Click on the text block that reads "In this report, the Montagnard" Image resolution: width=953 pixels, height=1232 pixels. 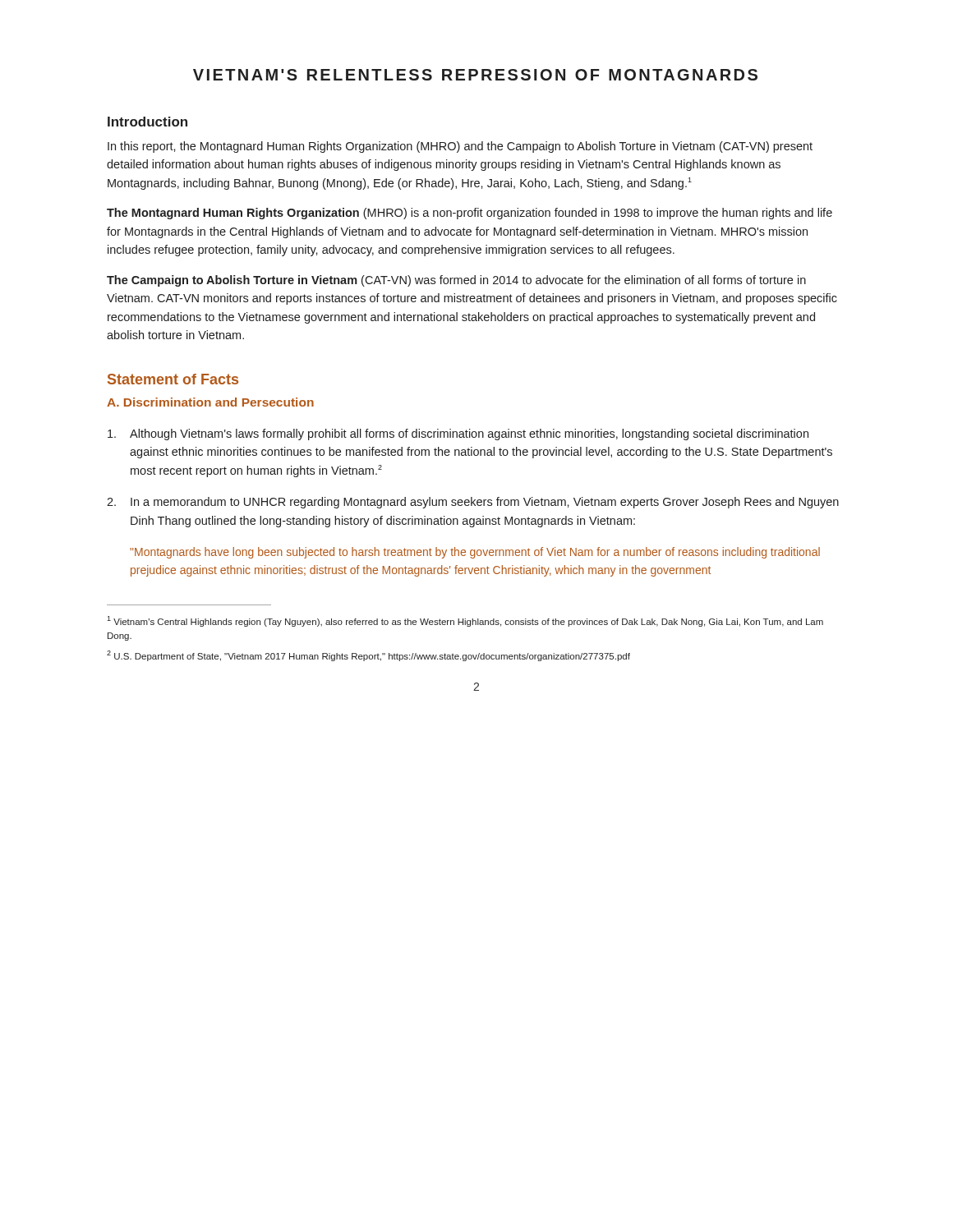coord(460,165)
